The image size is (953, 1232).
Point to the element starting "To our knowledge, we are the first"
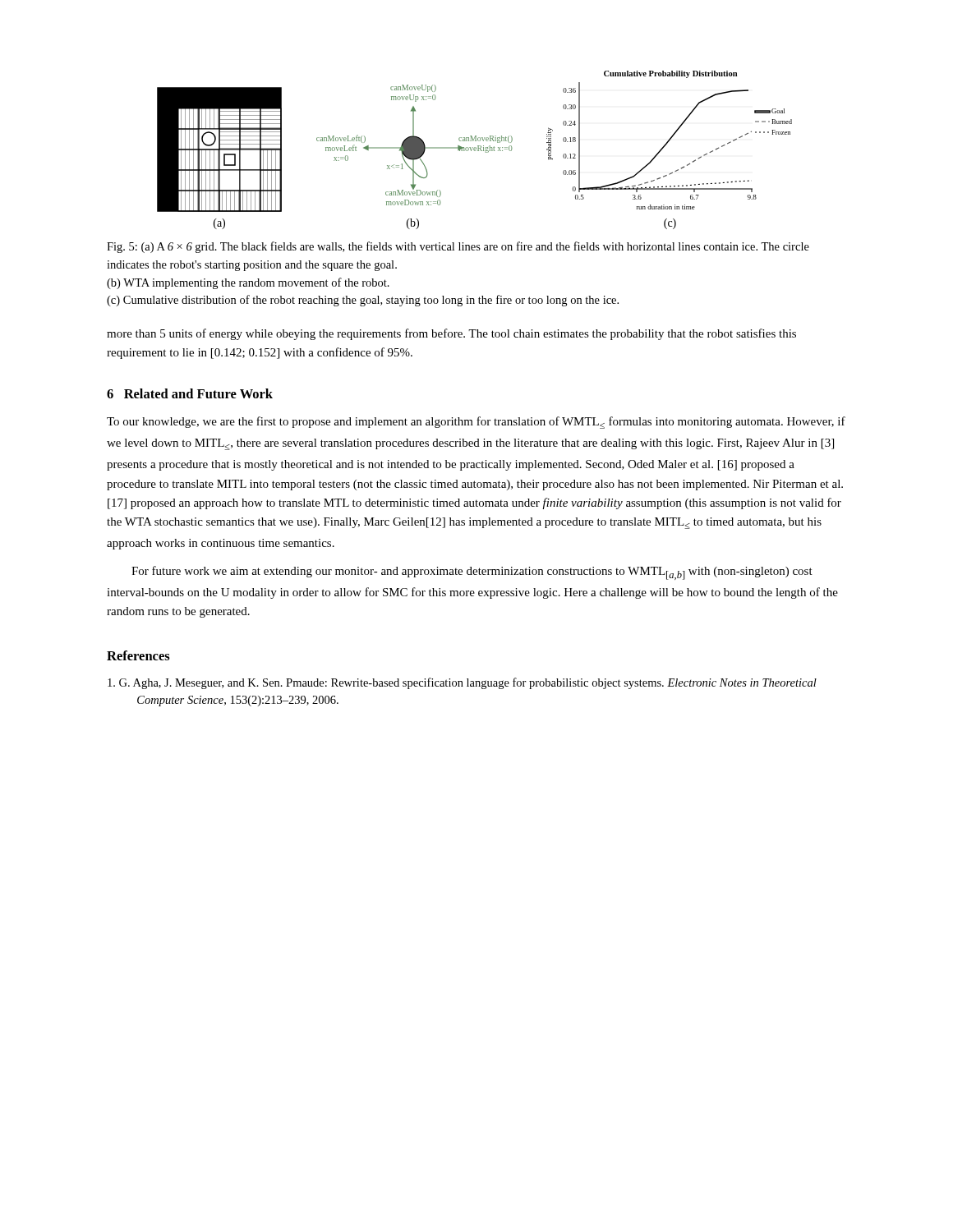tap(476, 517)
